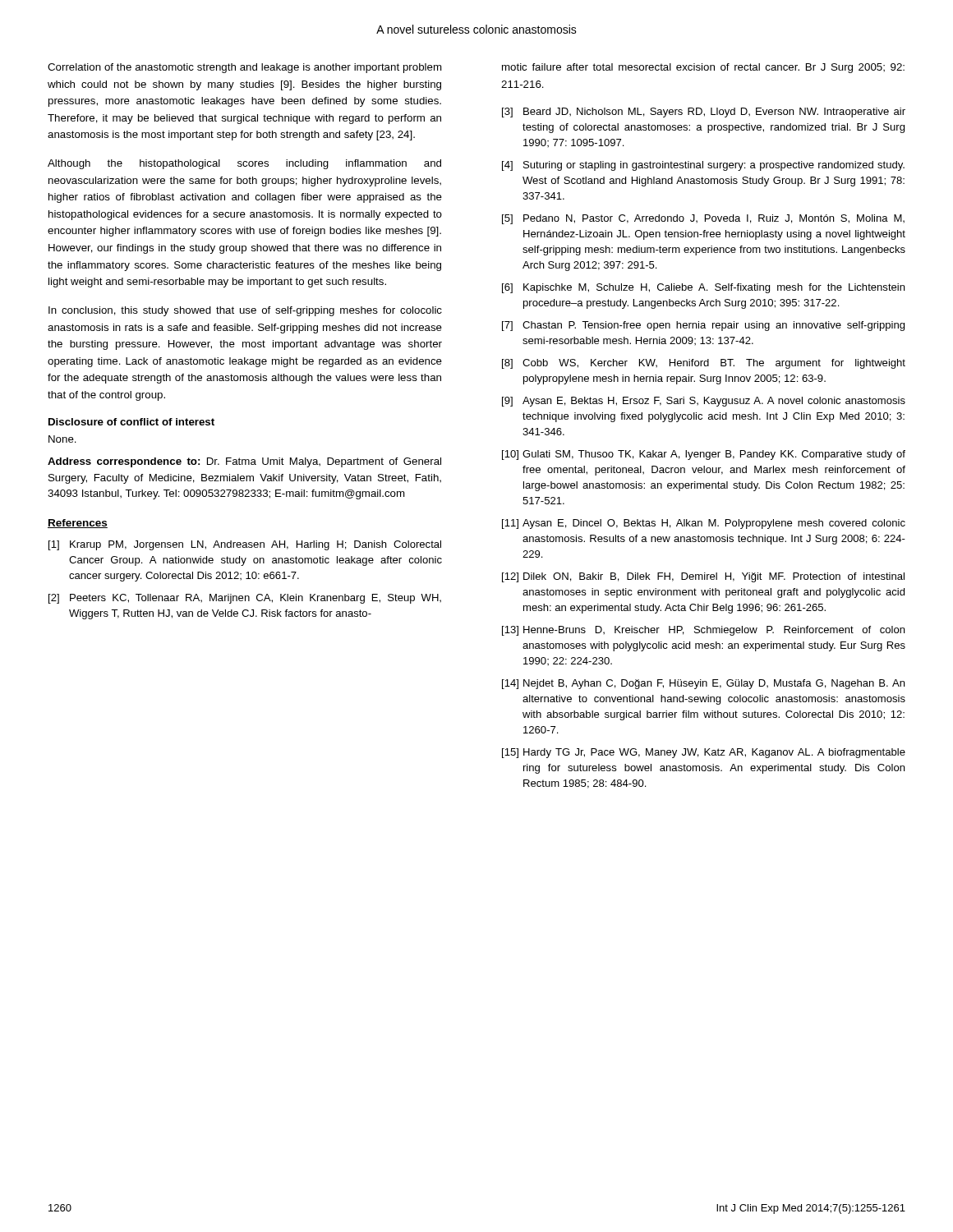This screenshot has height=1232, width=953.
Task: Locate the block of text that opens with "[5] Pedano N, Pastor C,"
Action: click(x=703, y=242)
